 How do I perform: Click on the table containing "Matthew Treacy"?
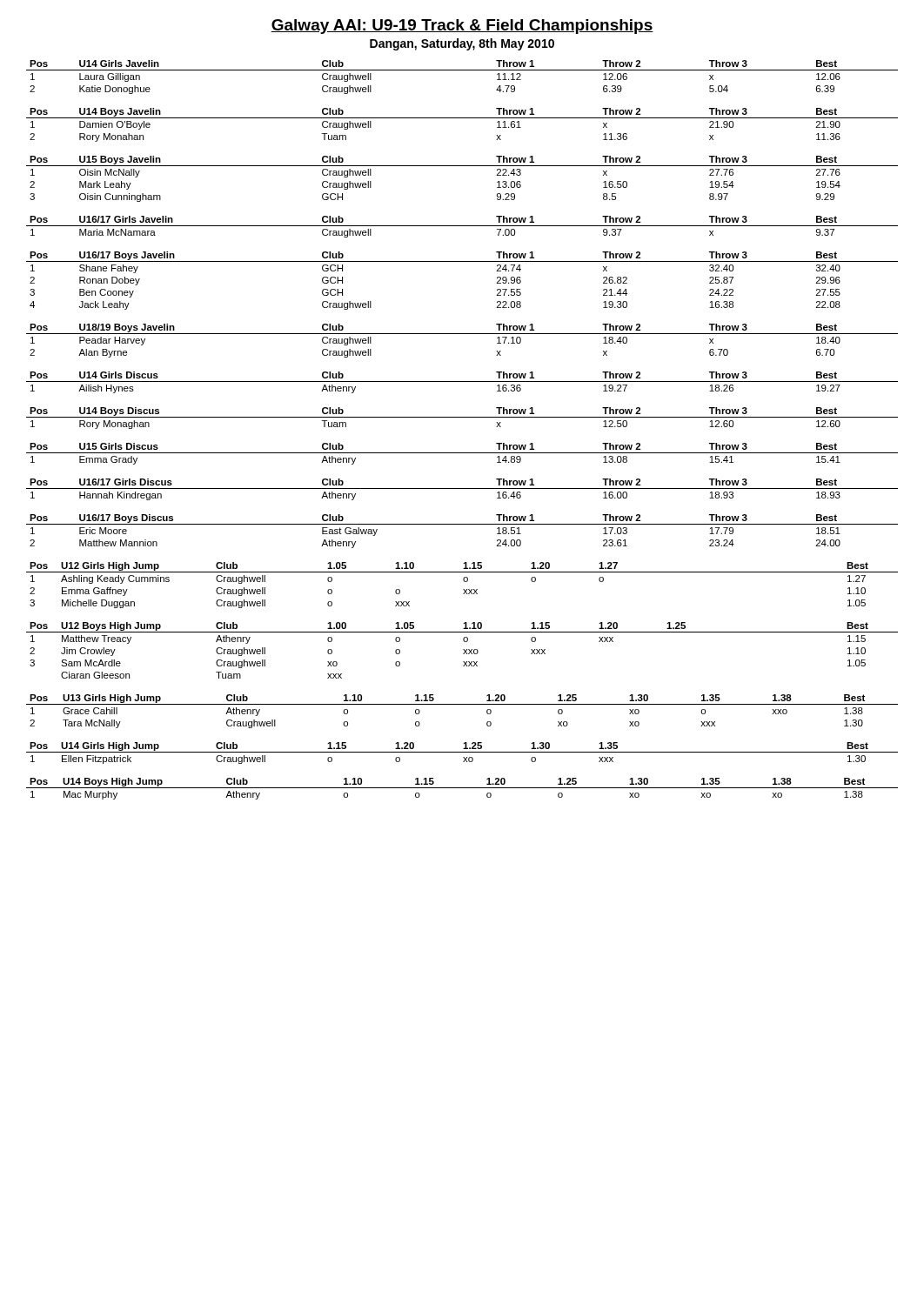click(462, 650)
